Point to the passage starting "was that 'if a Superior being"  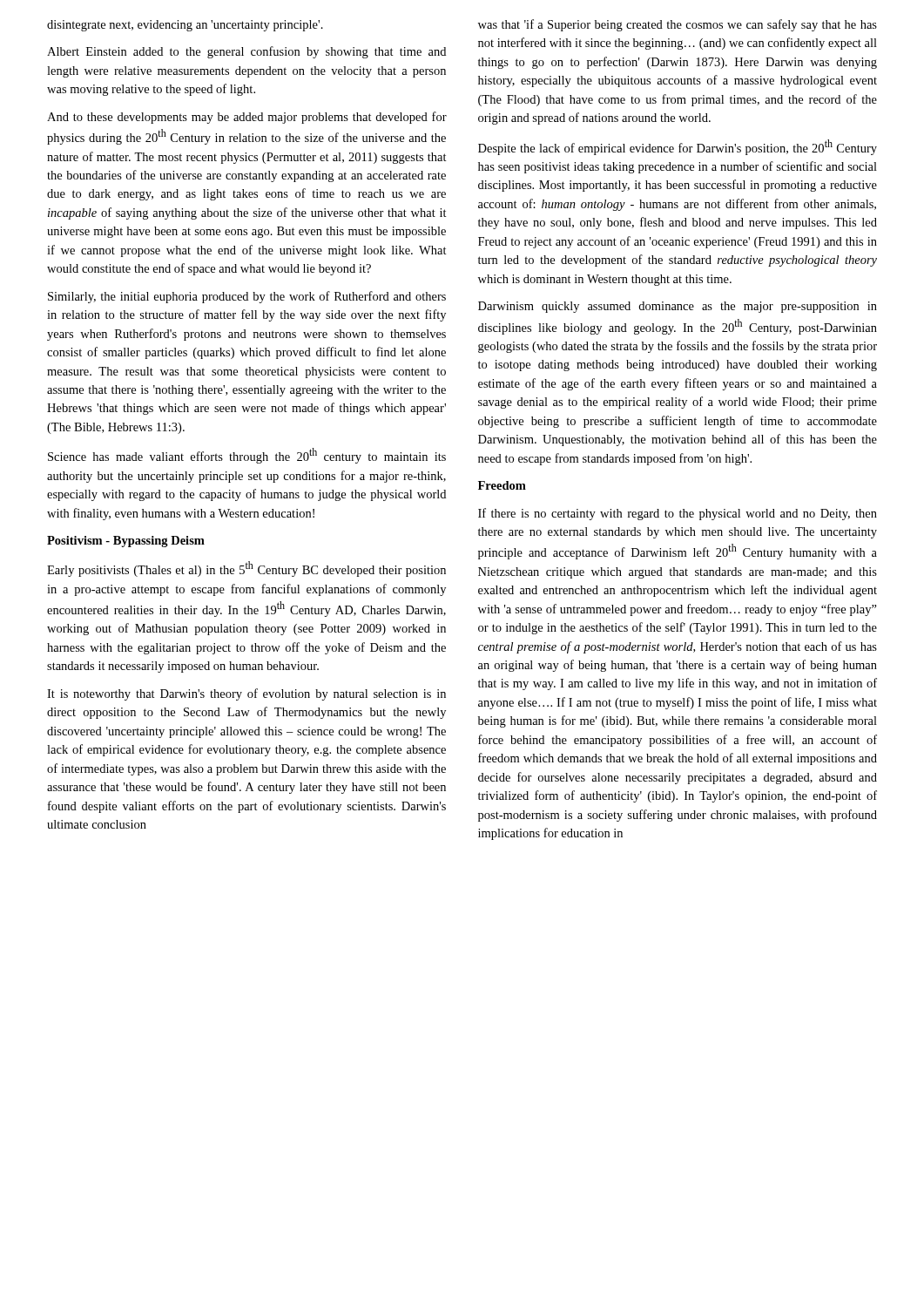point(677,72)
